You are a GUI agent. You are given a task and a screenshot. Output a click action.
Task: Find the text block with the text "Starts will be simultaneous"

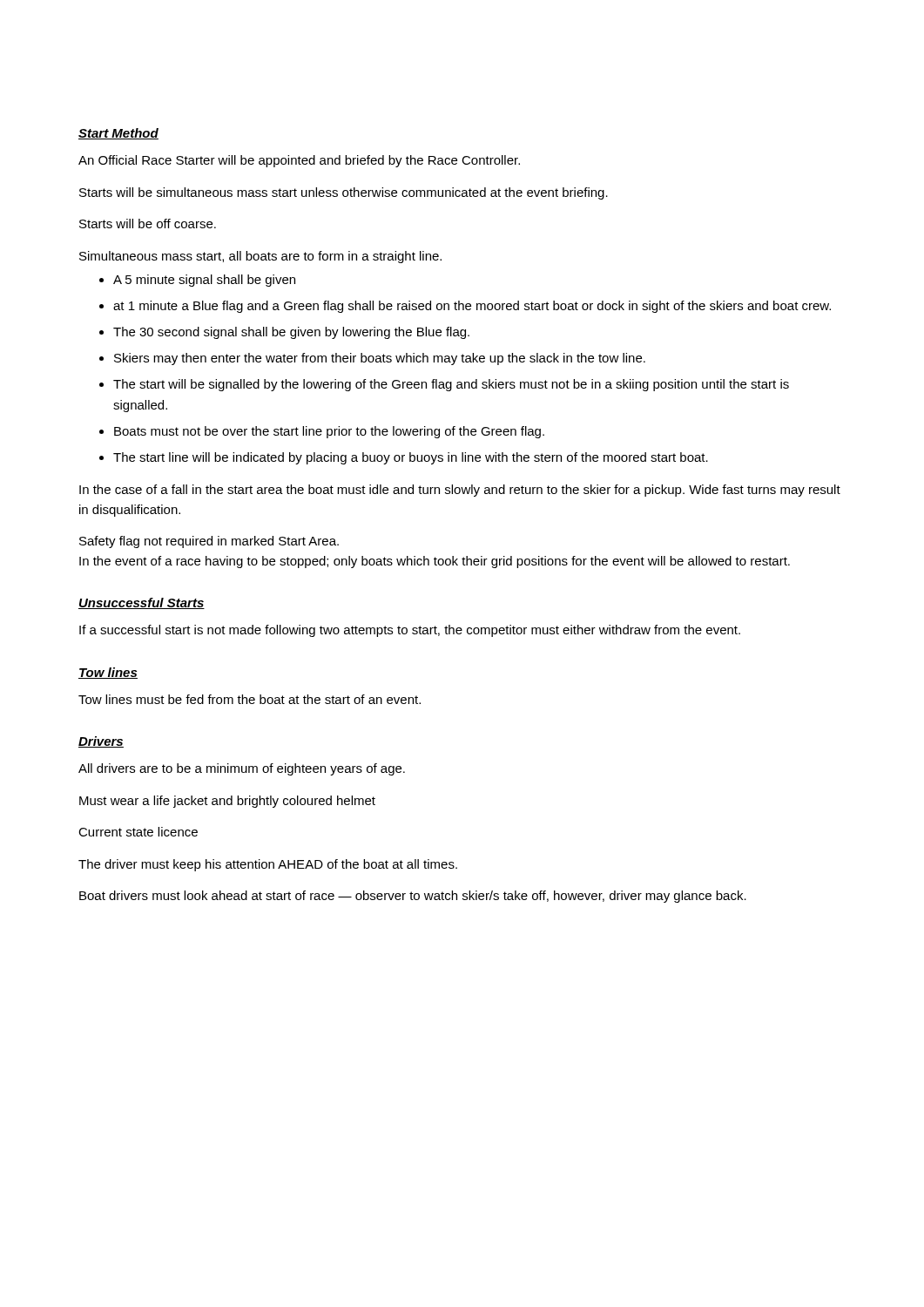point(343,192)
